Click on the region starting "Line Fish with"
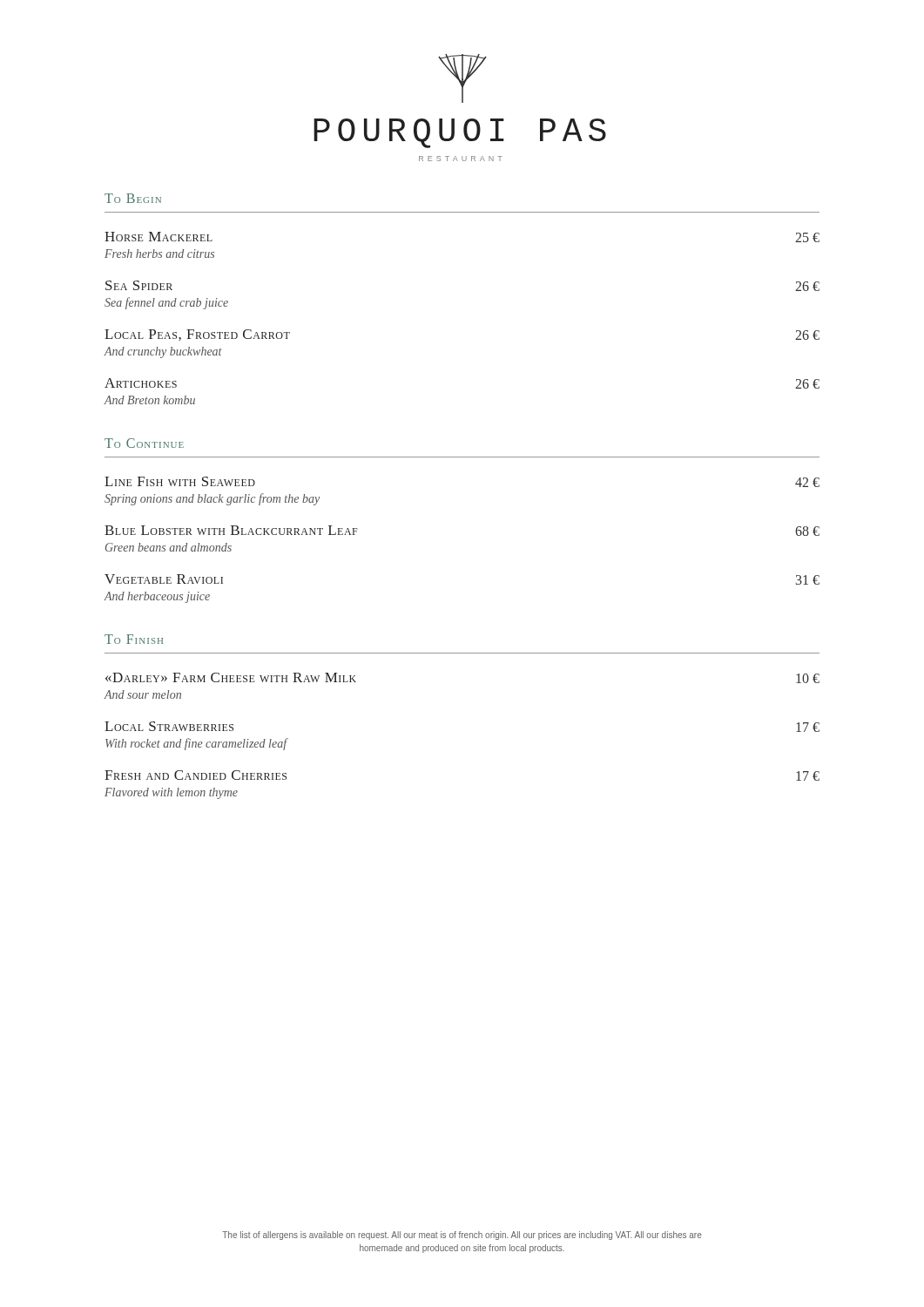This screenshot has height=1307, width=924. [x=180, y=481]
